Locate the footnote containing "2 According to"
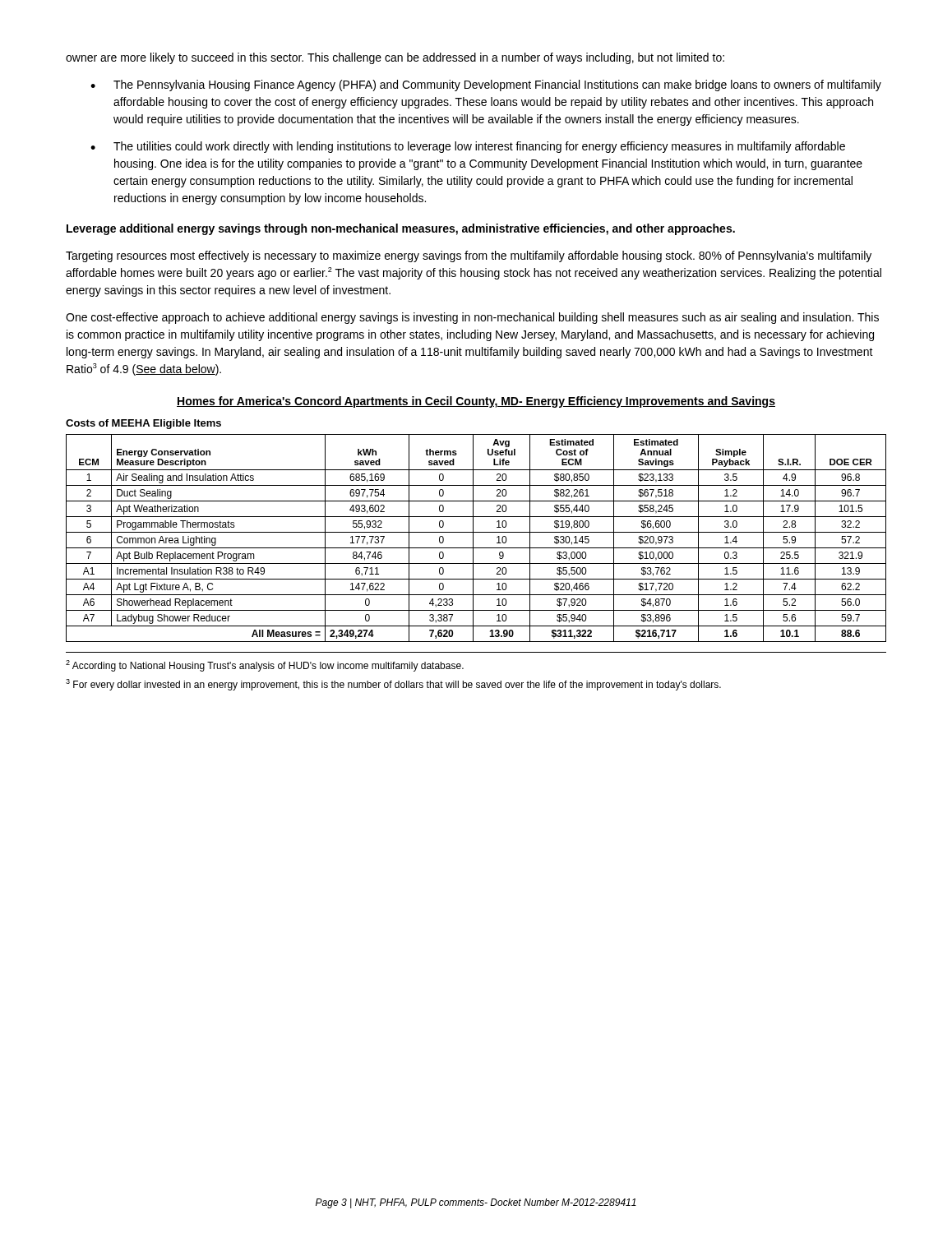 coord(265,665)
